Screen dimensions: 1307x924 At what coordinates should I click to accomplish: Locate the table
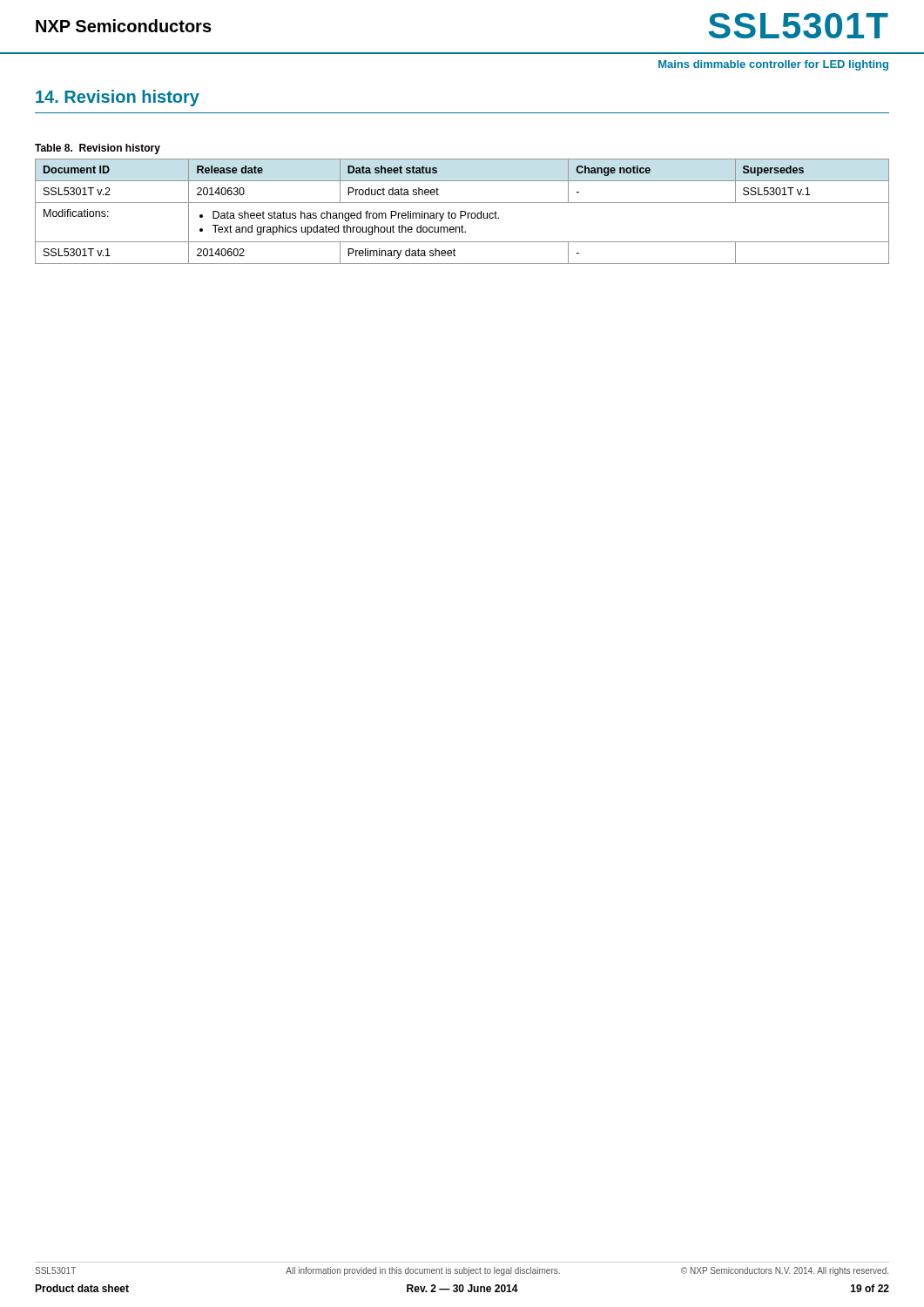pyautogui.click(x=462, y=211)
